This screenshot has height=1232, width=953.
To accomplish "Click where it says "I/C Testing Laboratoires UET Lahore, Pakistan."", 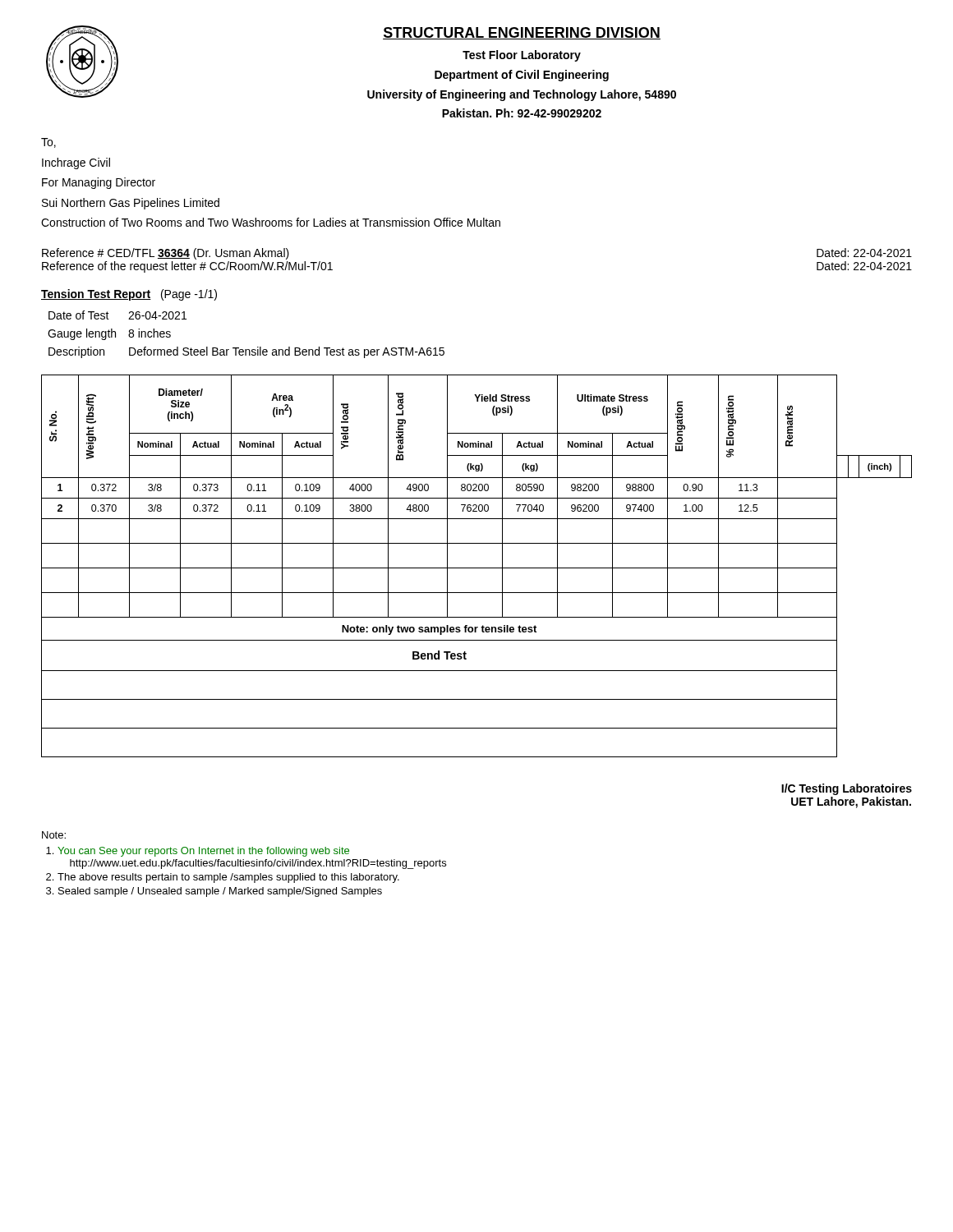I will [x=847, y=795].
